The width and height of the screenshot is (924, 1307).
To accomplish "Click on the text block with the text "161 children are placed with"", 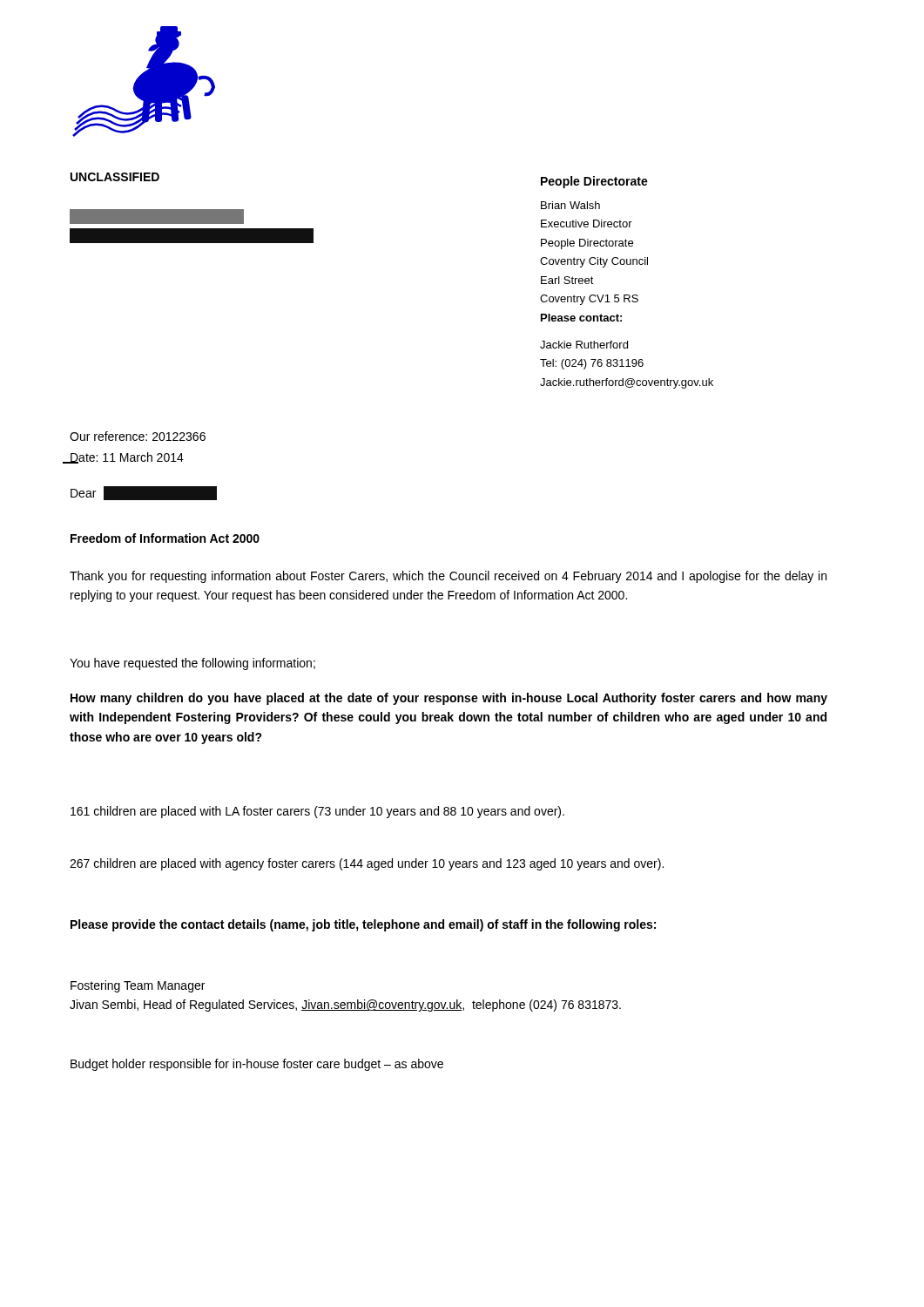I will (x=317, y=811).
